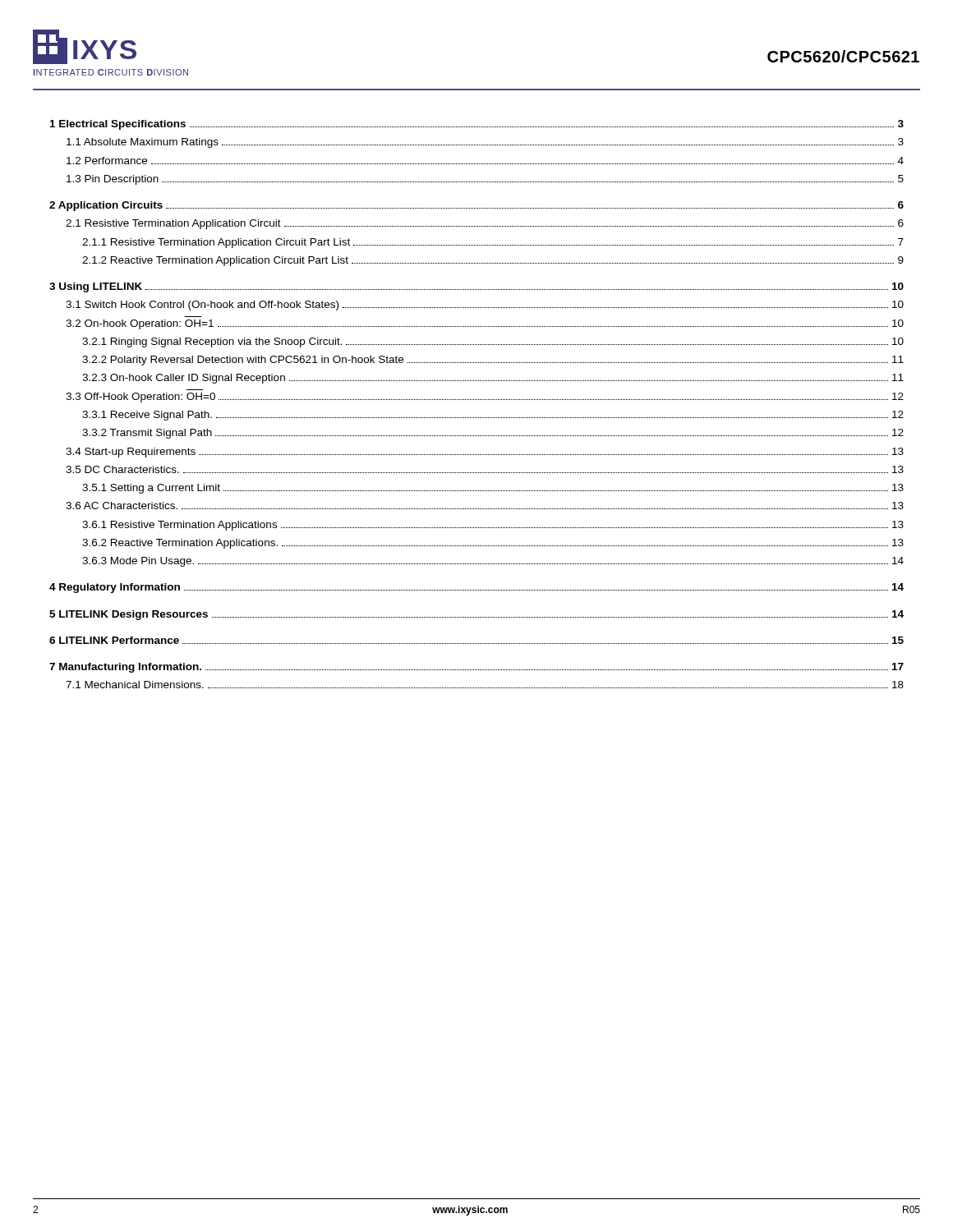
Task: Locate the region starting "1 Absolute Maximum Ratings 3"
Action: tap(485, 142)
